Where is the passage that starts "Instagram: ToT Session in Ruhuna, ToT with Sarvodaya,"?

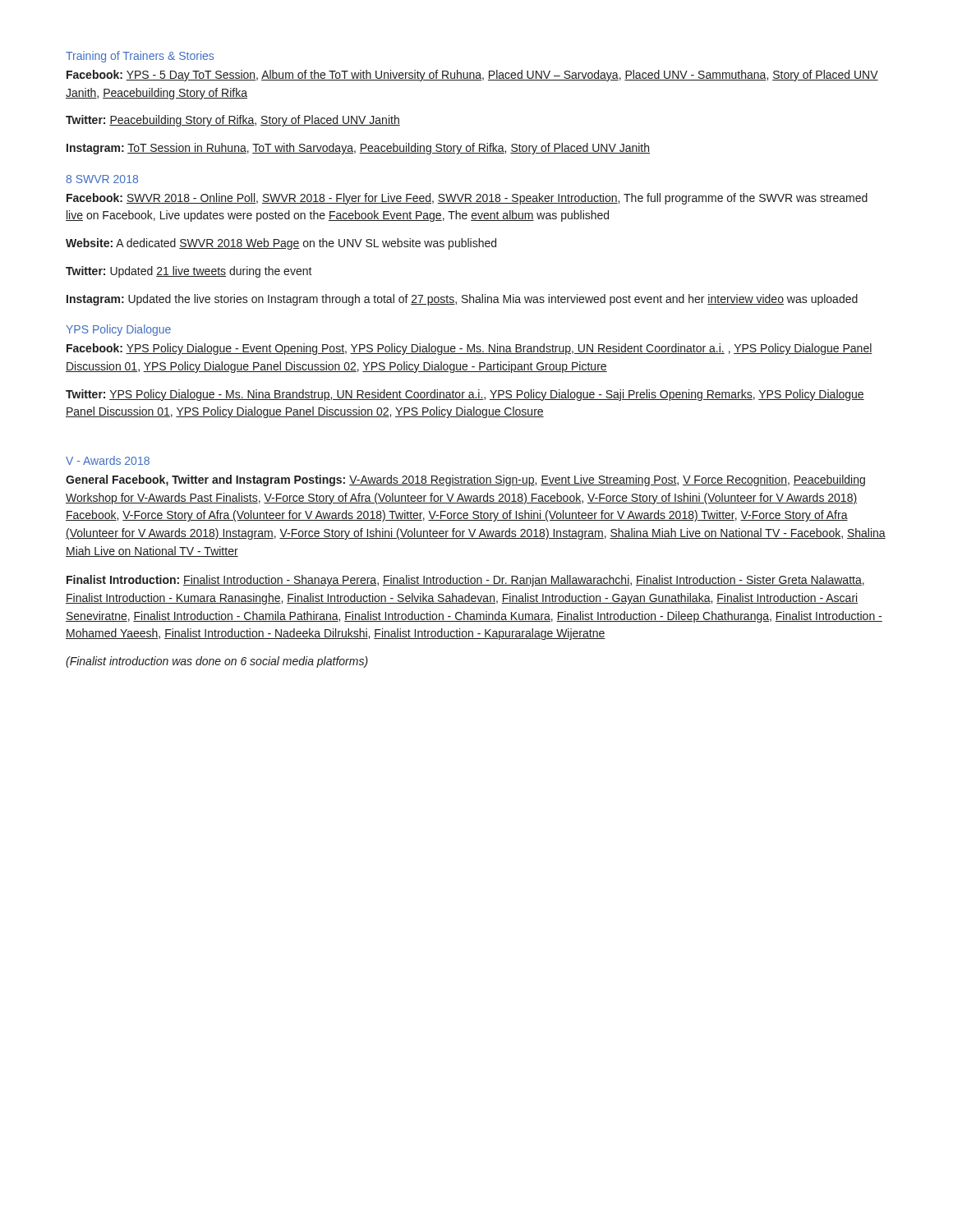(358, 148)
